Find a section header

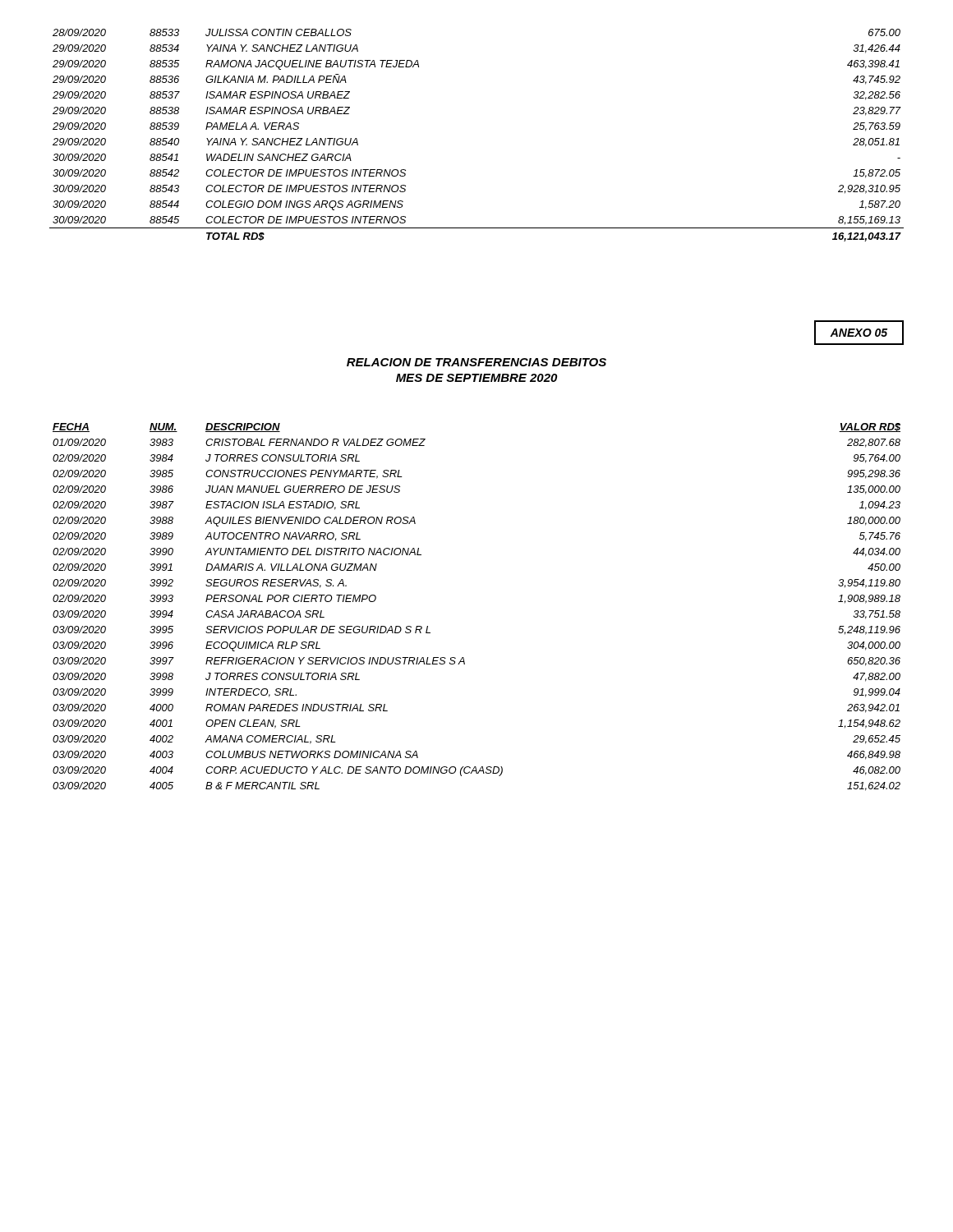tap(859, 333)
